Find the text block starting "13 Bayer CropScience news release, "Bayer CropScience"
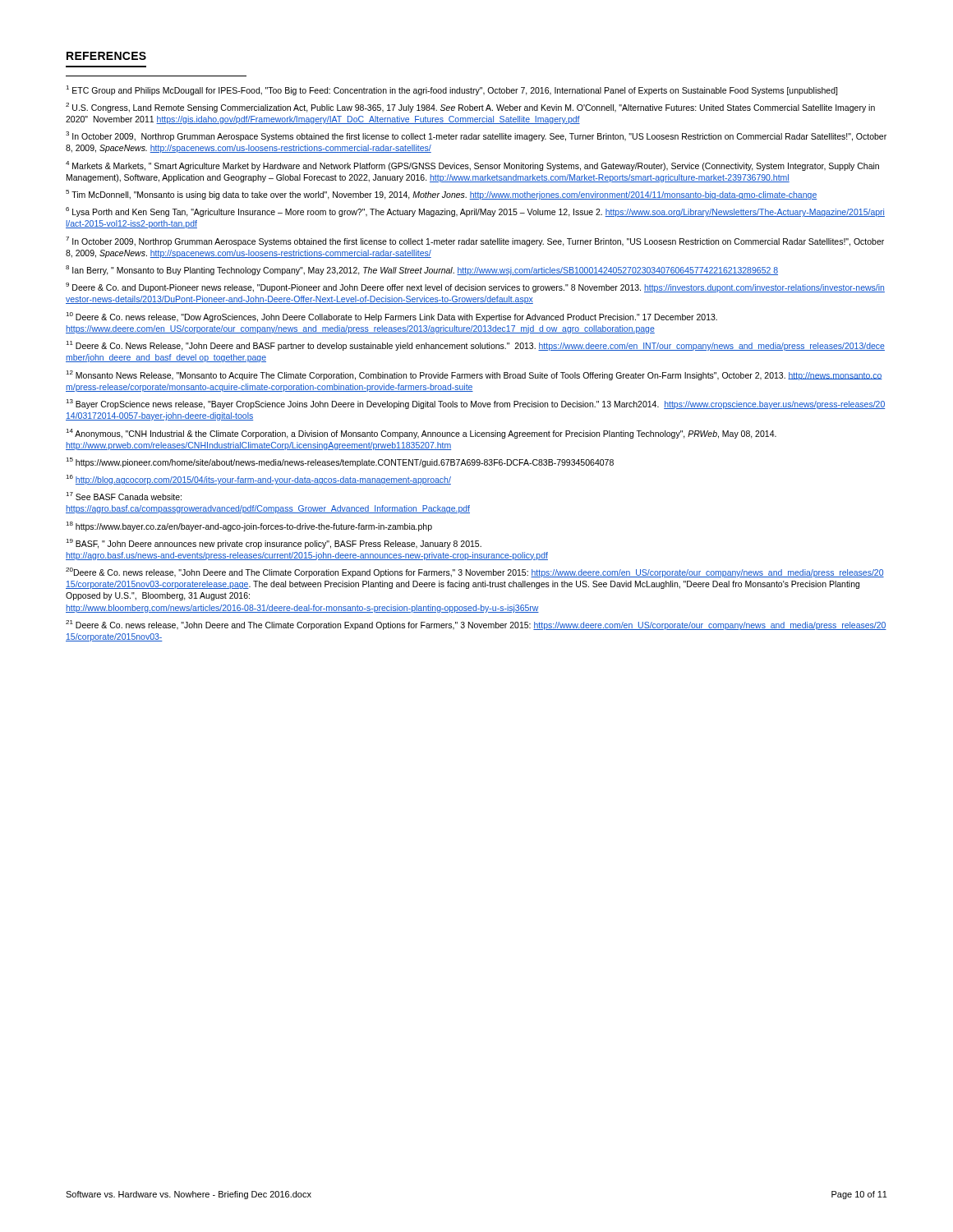This screenshot has height=1232, width=953. tap(475, 409)
